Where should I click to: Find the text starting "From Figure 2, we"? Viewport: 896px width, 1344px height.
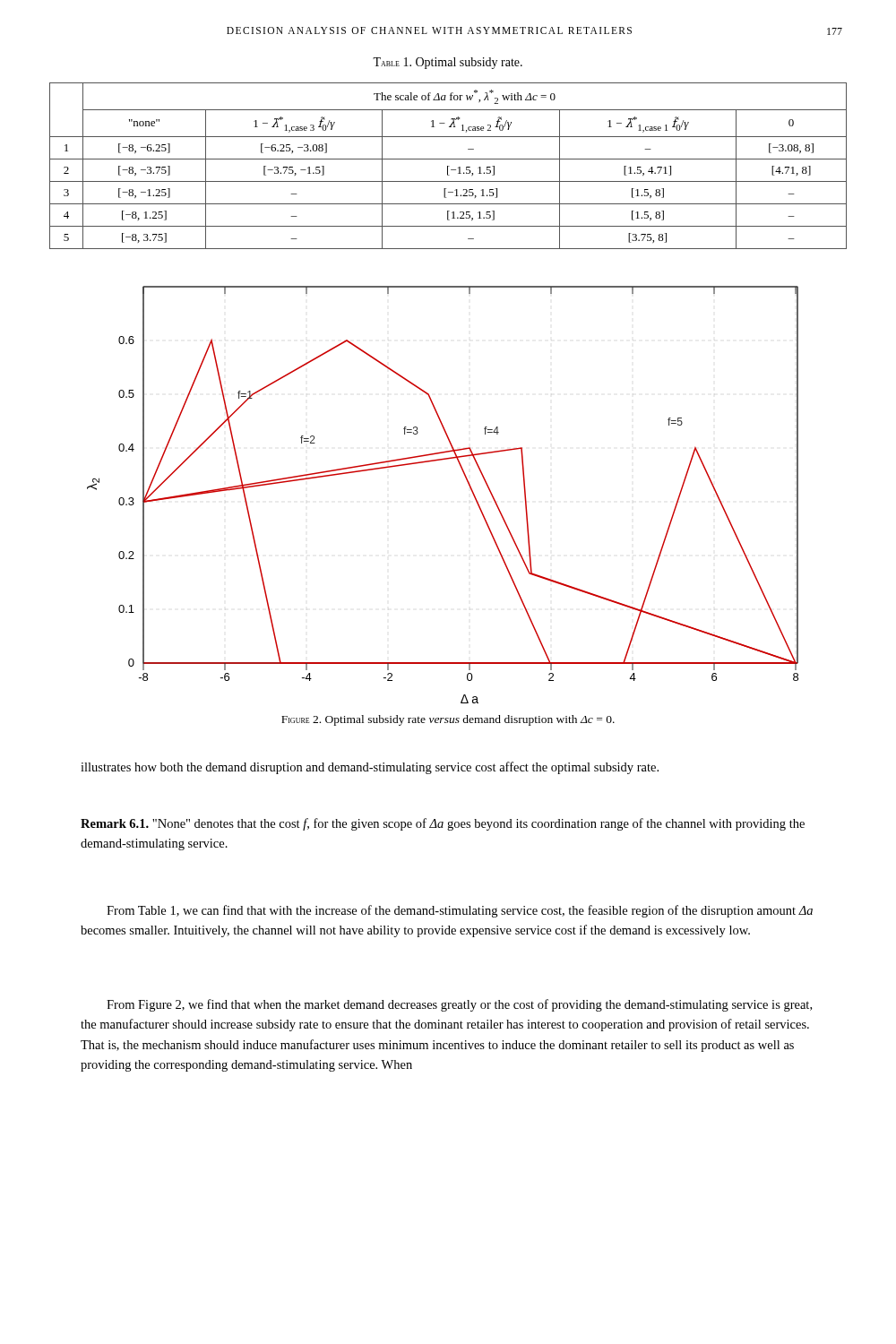point(447,1035)
